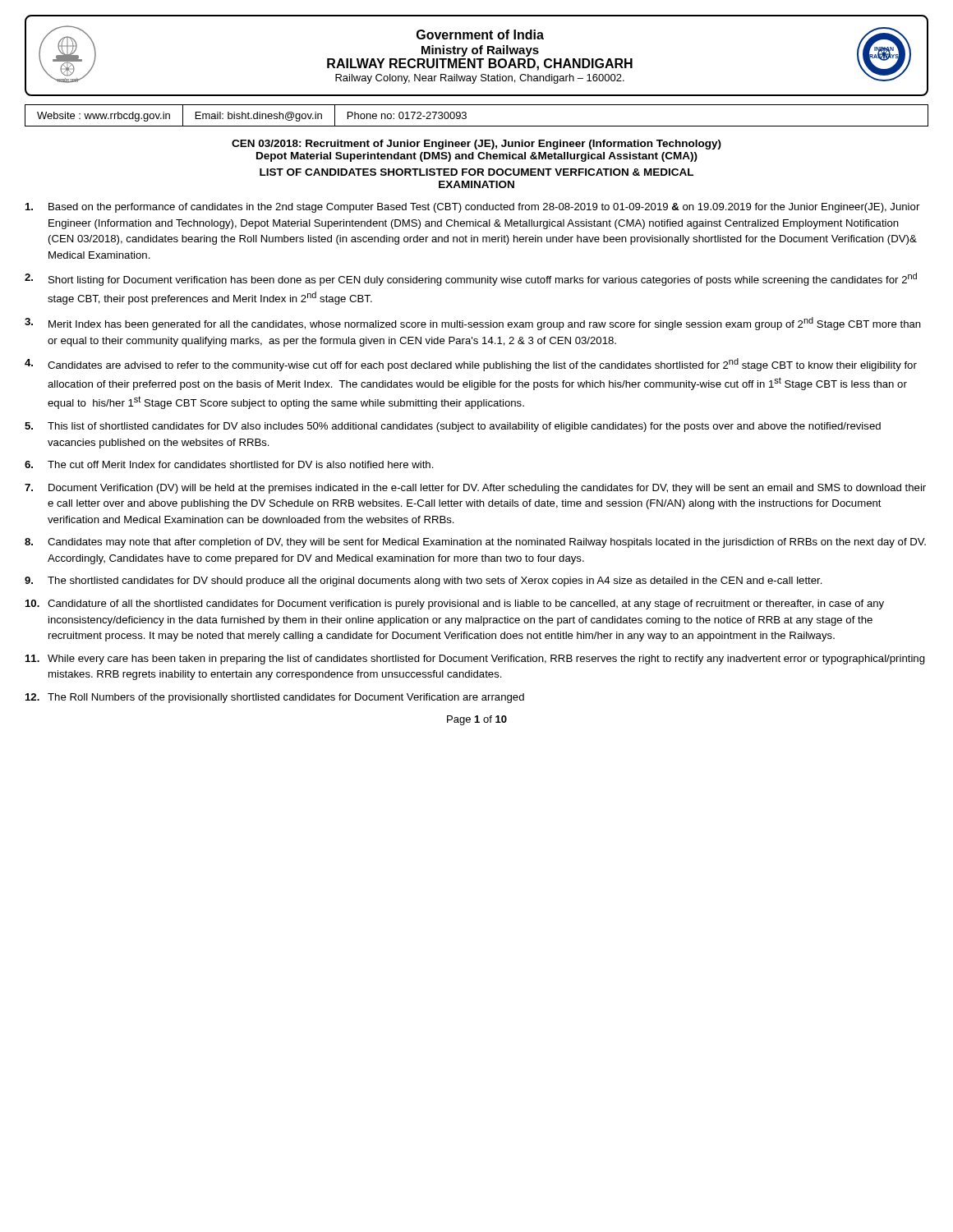Find the text block starting "CEN 03/2018: Recruitment of"
The image size is (953, 1232).
pos(476,149)
